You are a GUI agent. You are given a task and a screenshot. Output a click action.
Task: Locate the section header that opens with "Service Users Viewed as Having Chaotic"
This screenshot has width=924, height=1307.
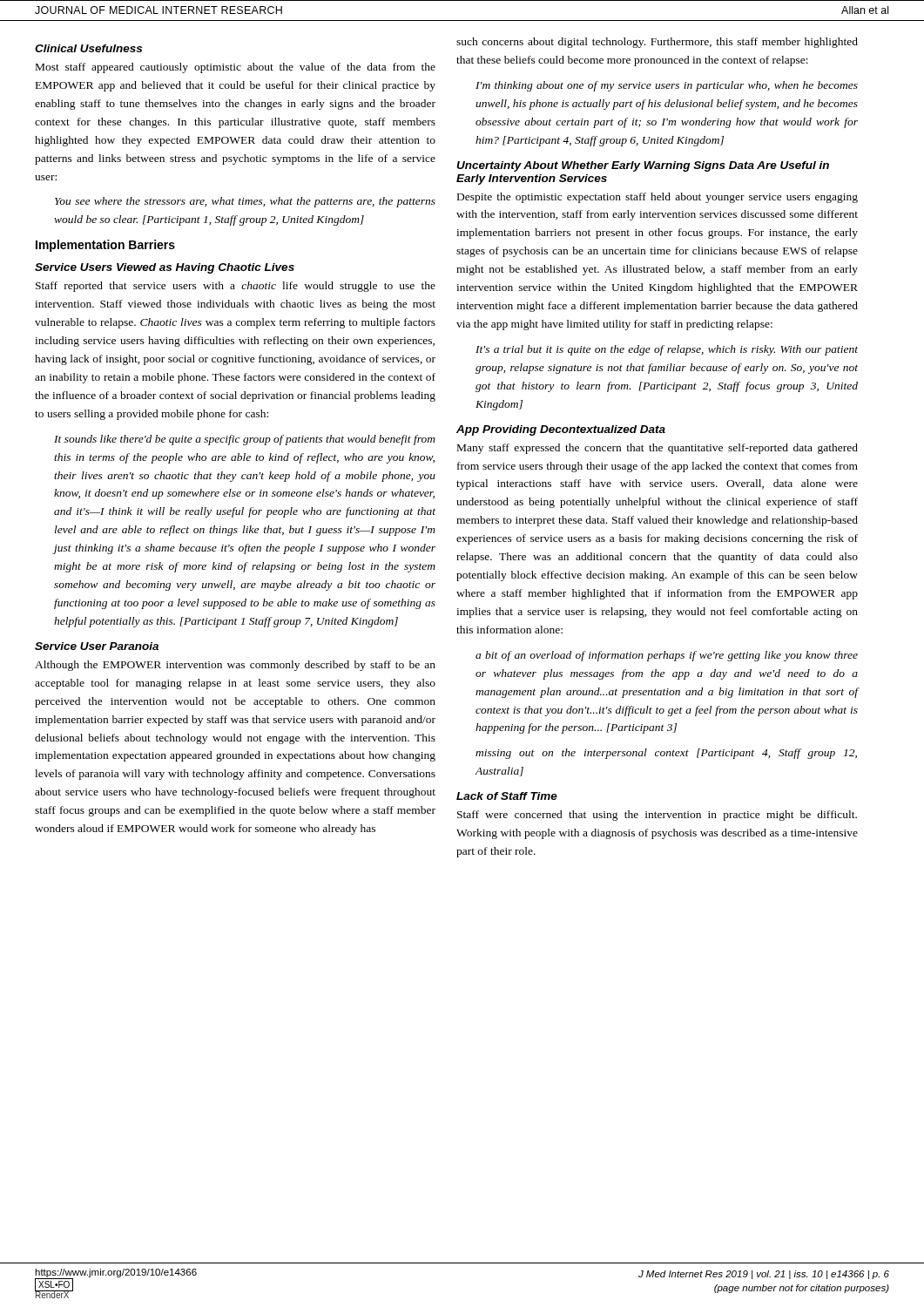coord(165,267)
